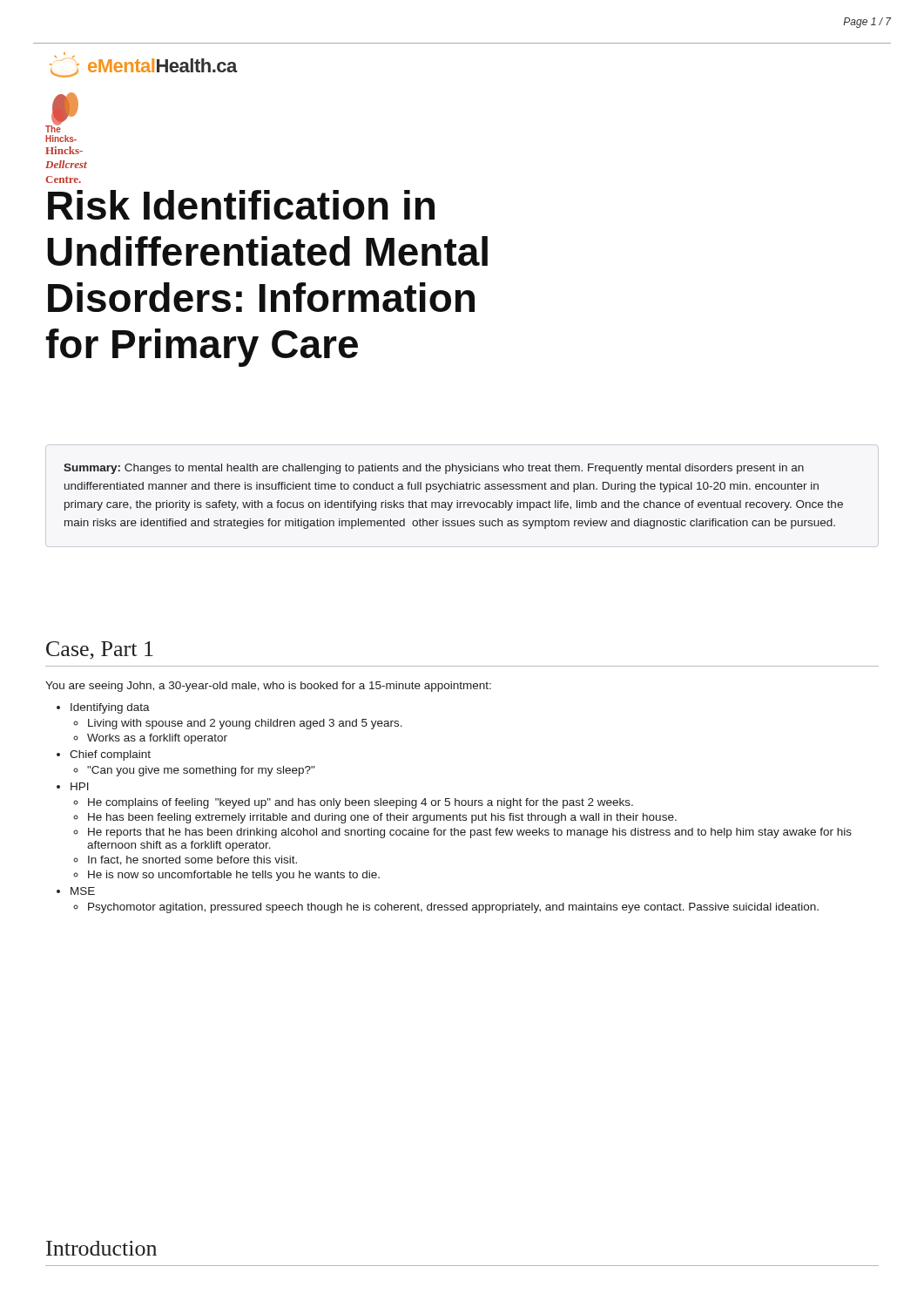Screen dimensions: 1307x924
Task: Click on the text block starting "He is now so uncomfortable"
Action: coord(234,874)
